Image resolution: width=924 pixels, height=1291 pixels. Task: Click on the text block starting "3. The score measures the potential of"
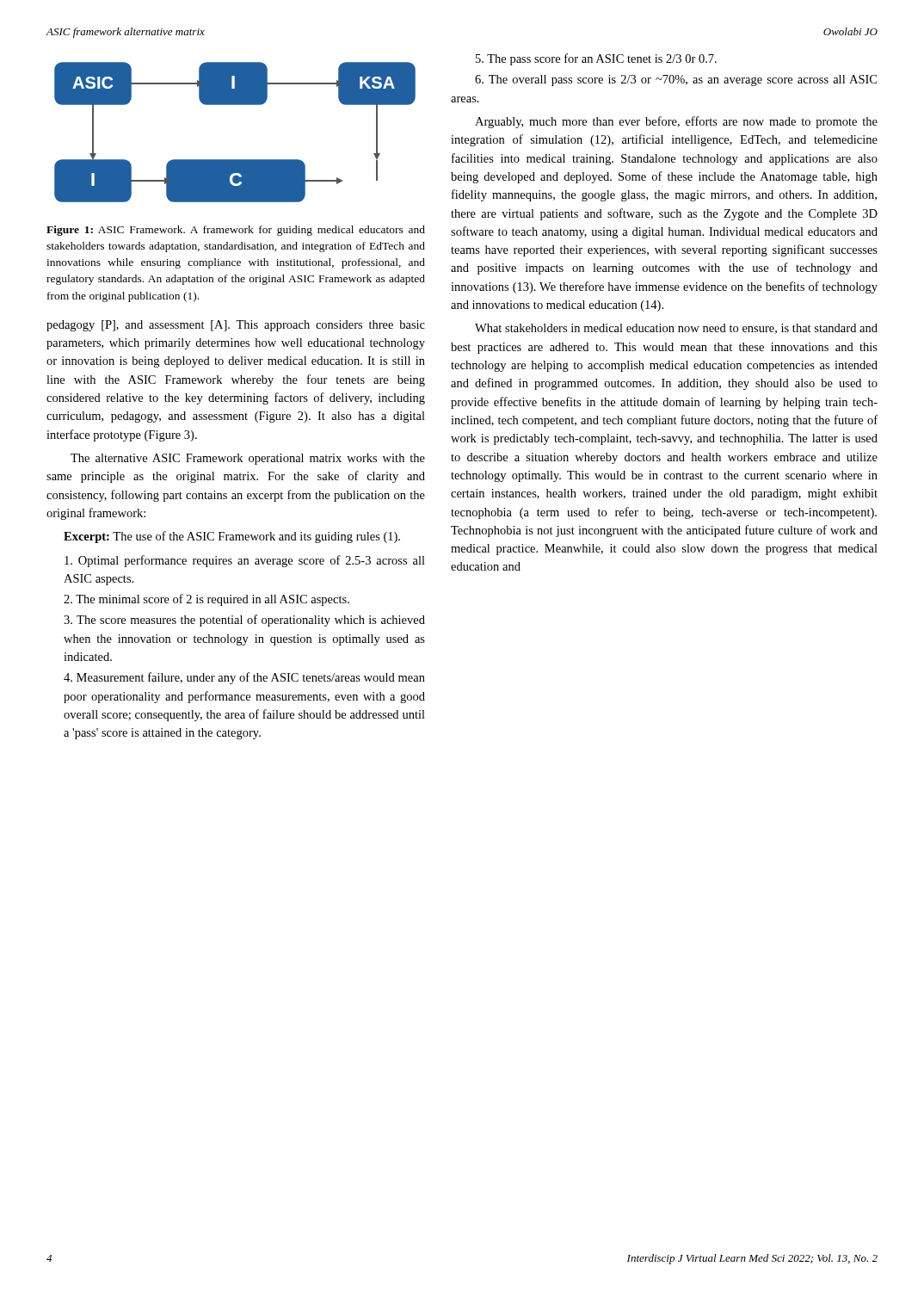point(244,638)
